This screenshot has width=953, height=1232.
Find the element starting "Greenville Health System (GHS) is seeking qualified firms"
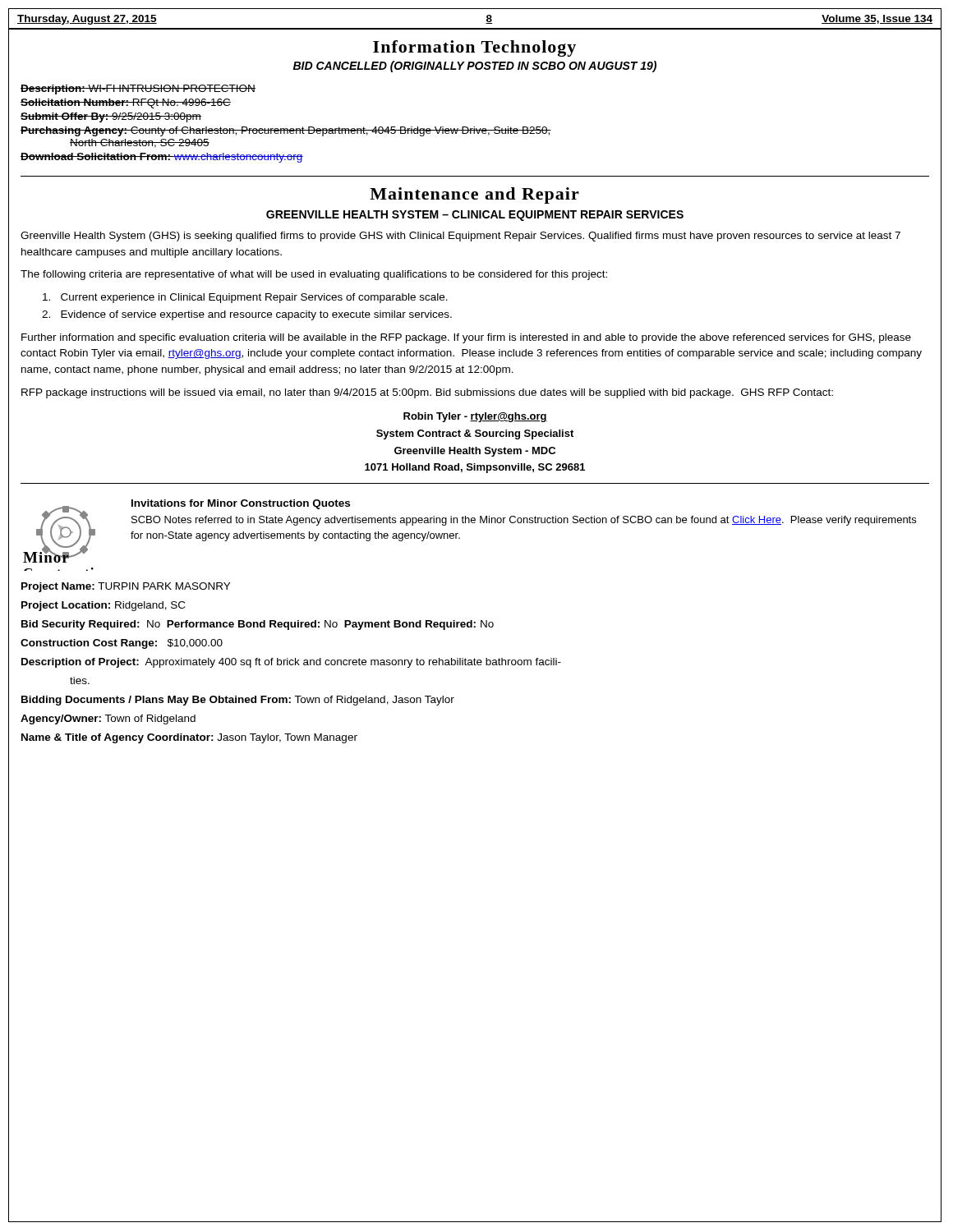coord(461,243)
